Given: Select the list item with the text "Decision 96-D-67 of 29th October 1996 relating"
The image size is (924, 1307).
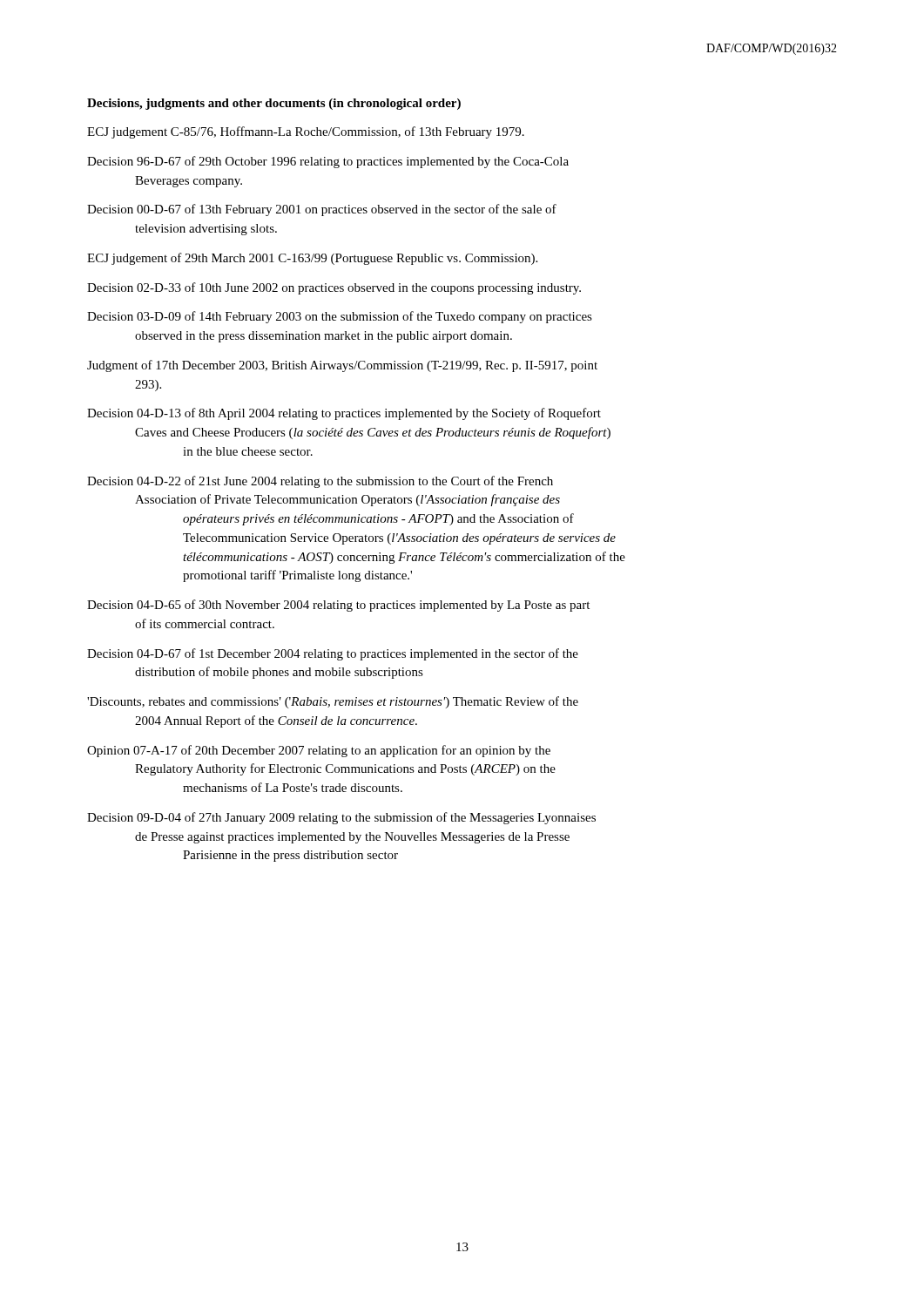Looking at the screenshot, I should coord(328,172).
